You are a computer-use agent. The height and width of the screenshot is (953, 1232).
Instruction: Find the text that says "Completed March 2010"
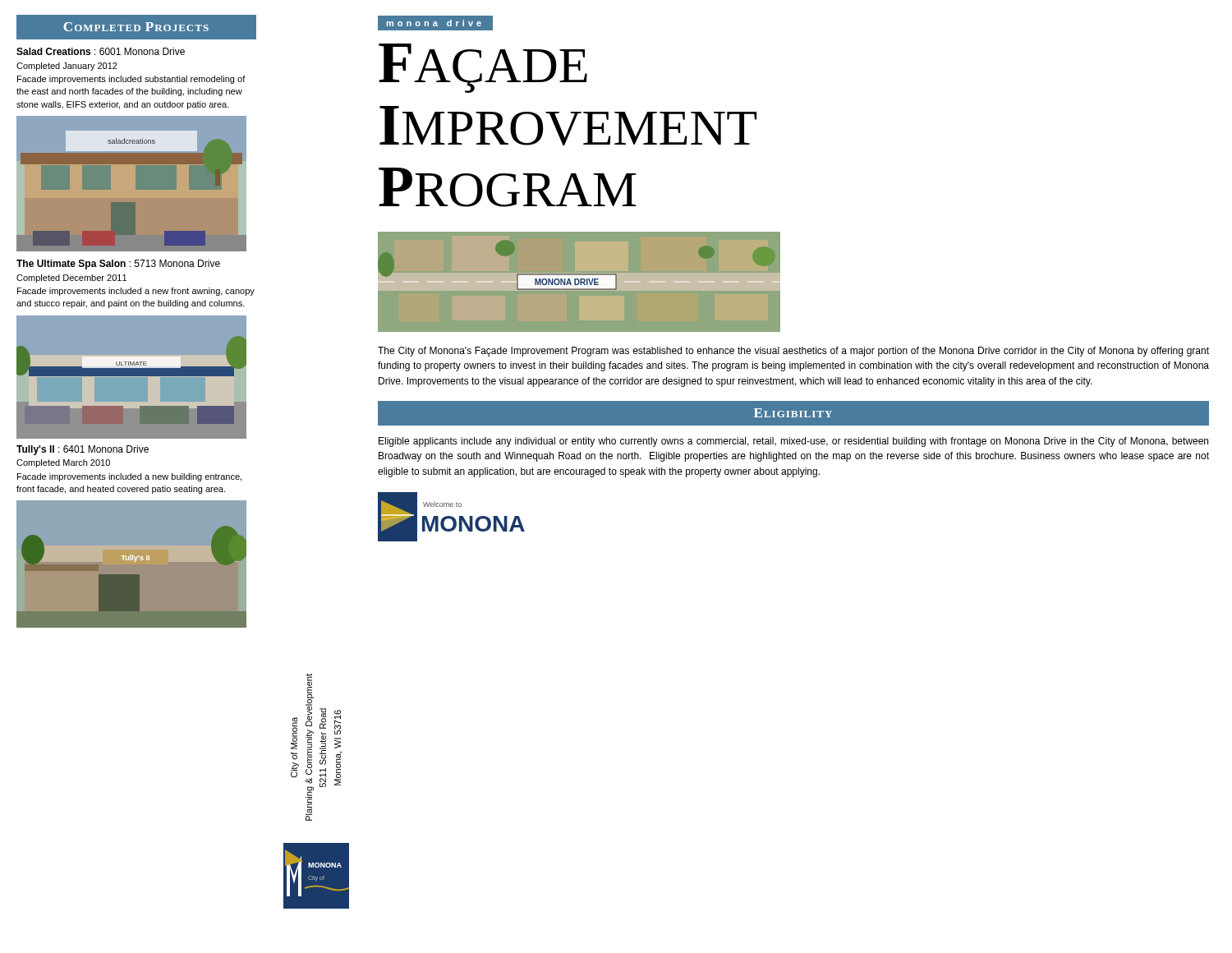pos(63,463)
